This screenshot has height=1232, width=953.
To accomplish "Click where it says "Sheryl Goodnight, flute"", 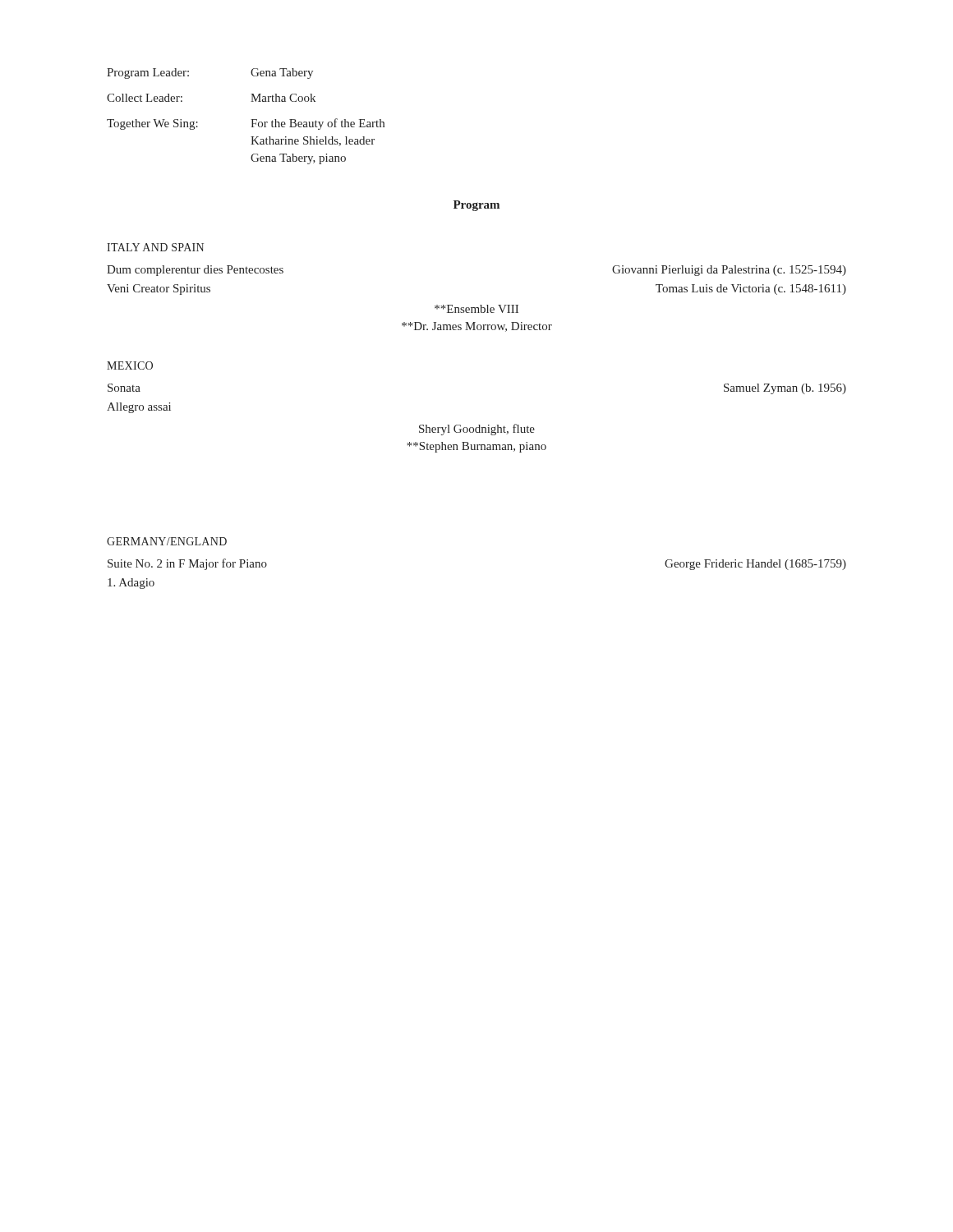I will pos(476,429).
